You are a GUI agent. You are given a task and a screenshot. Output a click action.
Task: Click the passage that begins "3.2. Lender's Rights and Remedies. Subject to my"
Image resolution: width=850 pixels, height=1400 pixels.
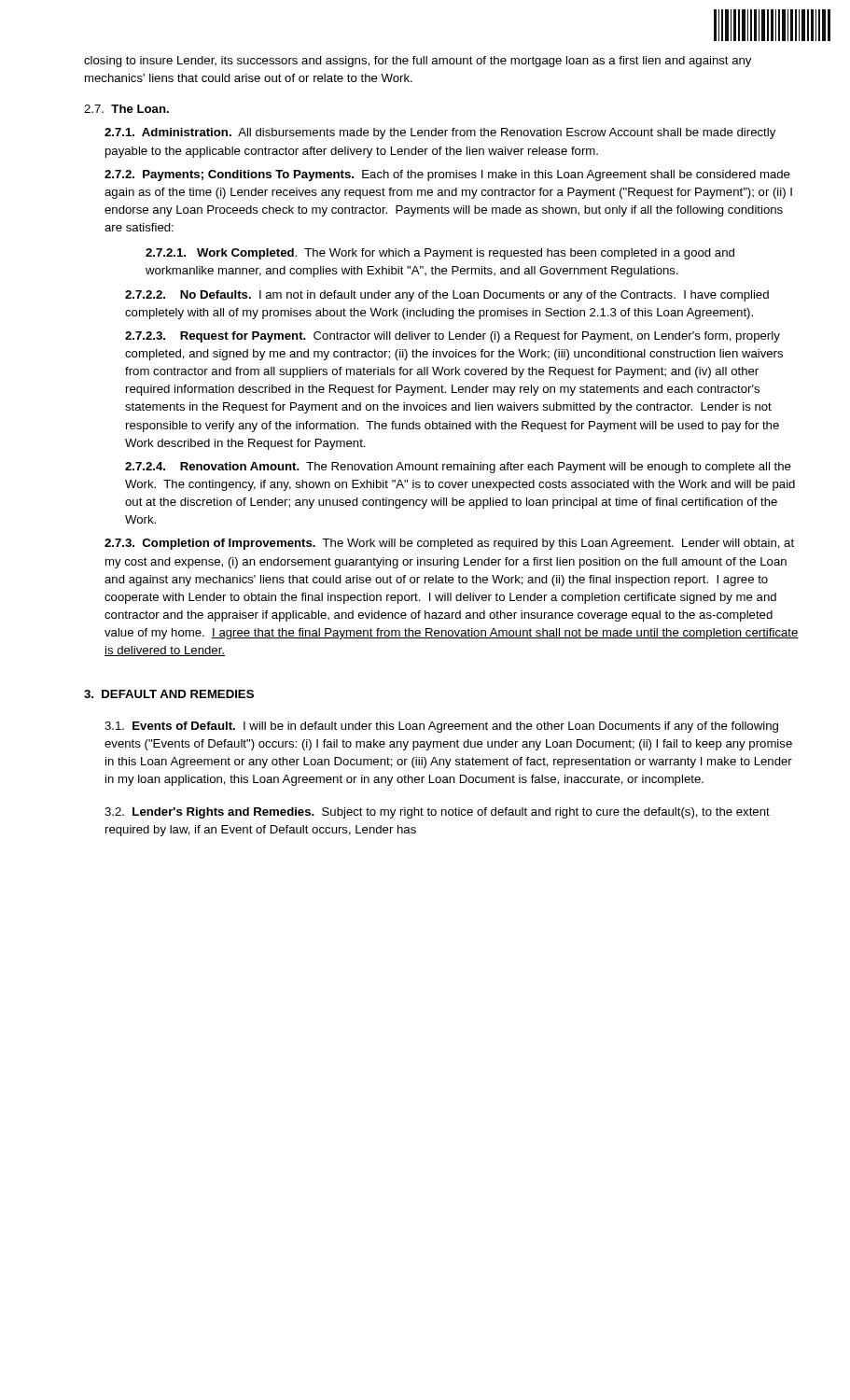click(x=452, y=821)
